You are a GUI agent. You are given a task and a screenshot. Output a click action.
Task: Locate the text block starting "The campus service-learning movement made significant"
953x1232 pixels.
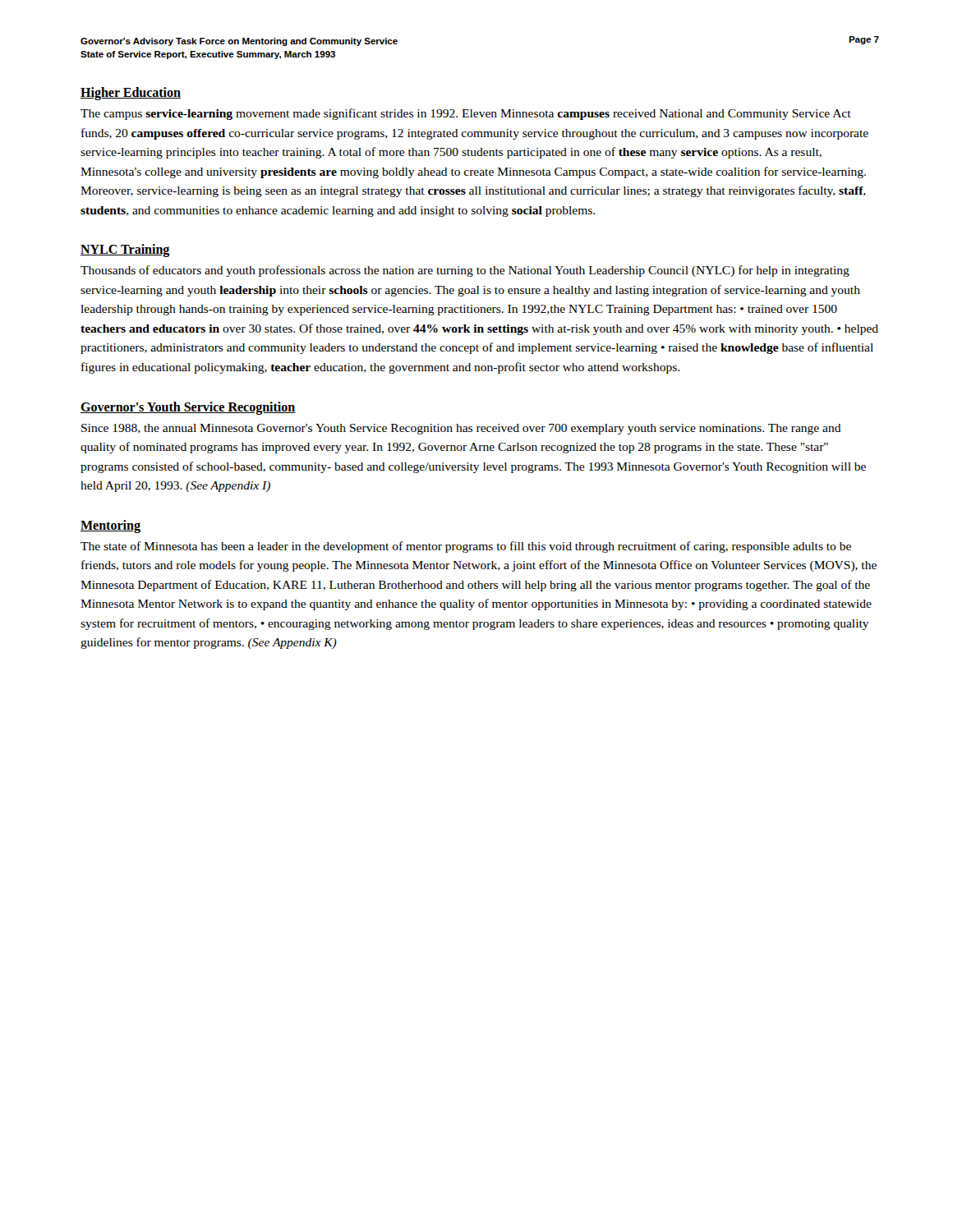coord(480,162)
